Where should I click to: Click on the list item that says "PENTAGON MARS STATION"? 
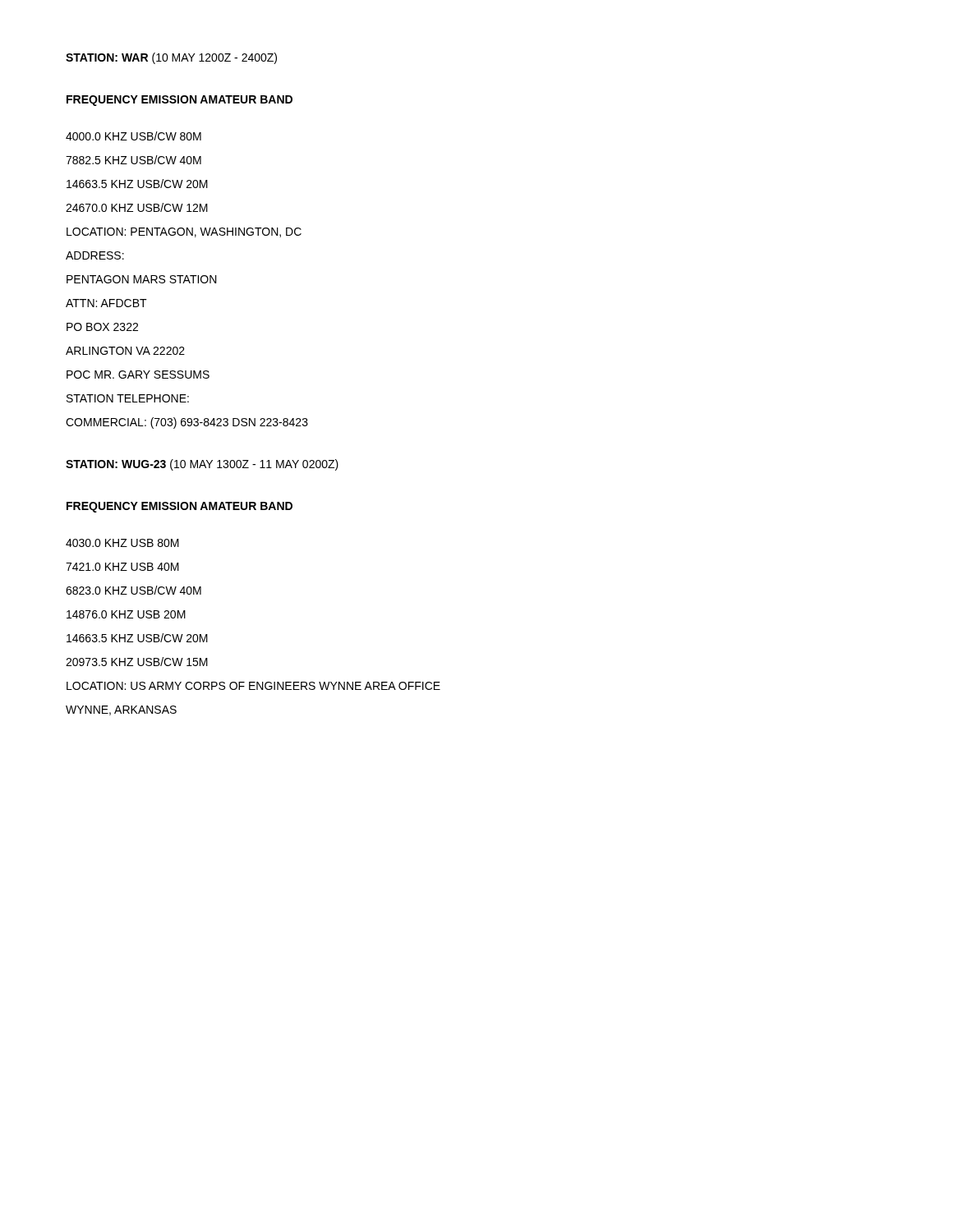click(x=142, y=279)
